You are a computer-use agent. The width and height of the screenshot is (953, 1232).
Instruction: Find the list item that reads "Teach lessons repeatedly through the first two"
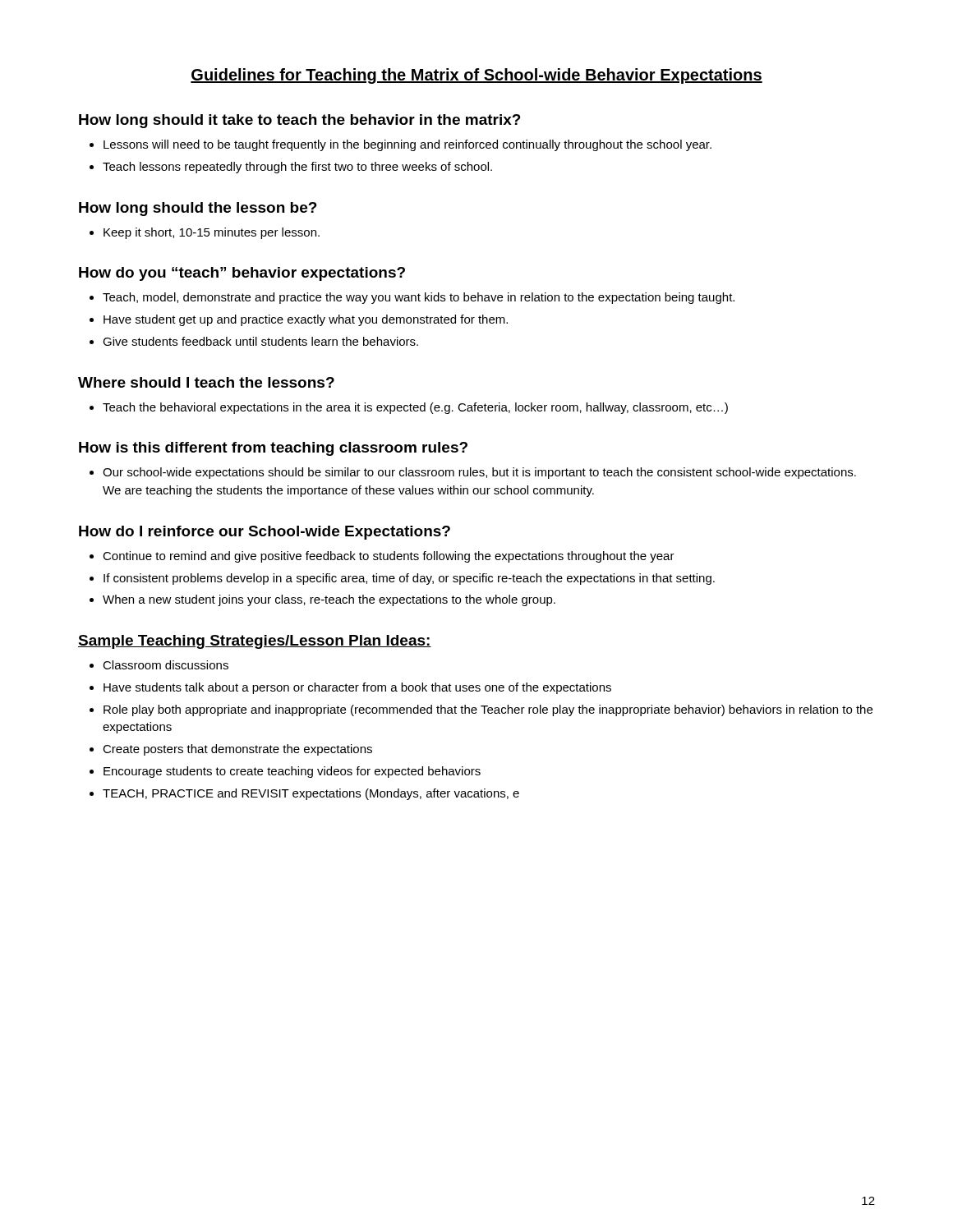pyautogui.click(x=476, y=166)
